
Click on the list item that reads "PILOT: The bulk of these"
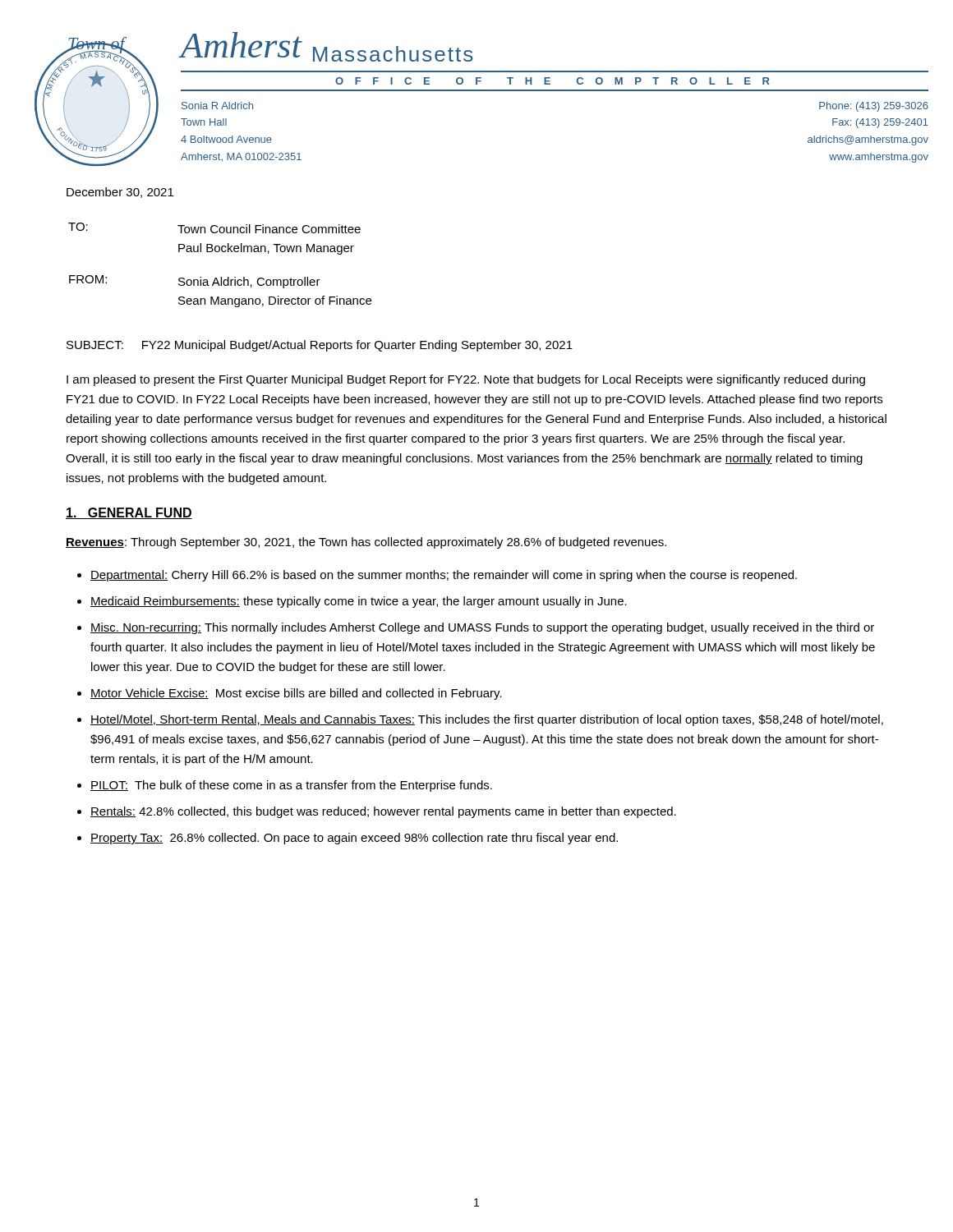click(292, 785)
